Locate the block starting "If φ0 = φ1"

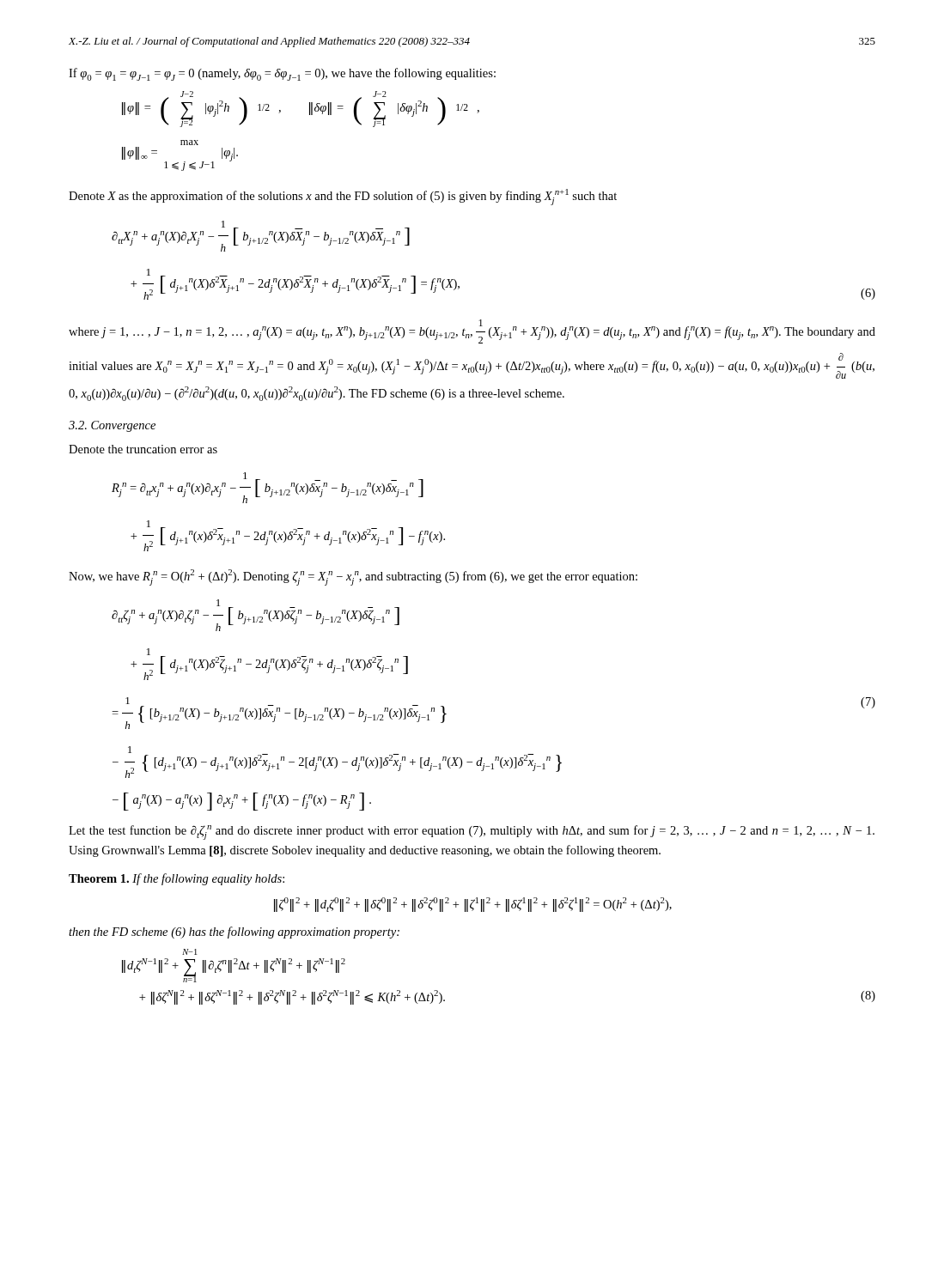click(x=283, y=74)
